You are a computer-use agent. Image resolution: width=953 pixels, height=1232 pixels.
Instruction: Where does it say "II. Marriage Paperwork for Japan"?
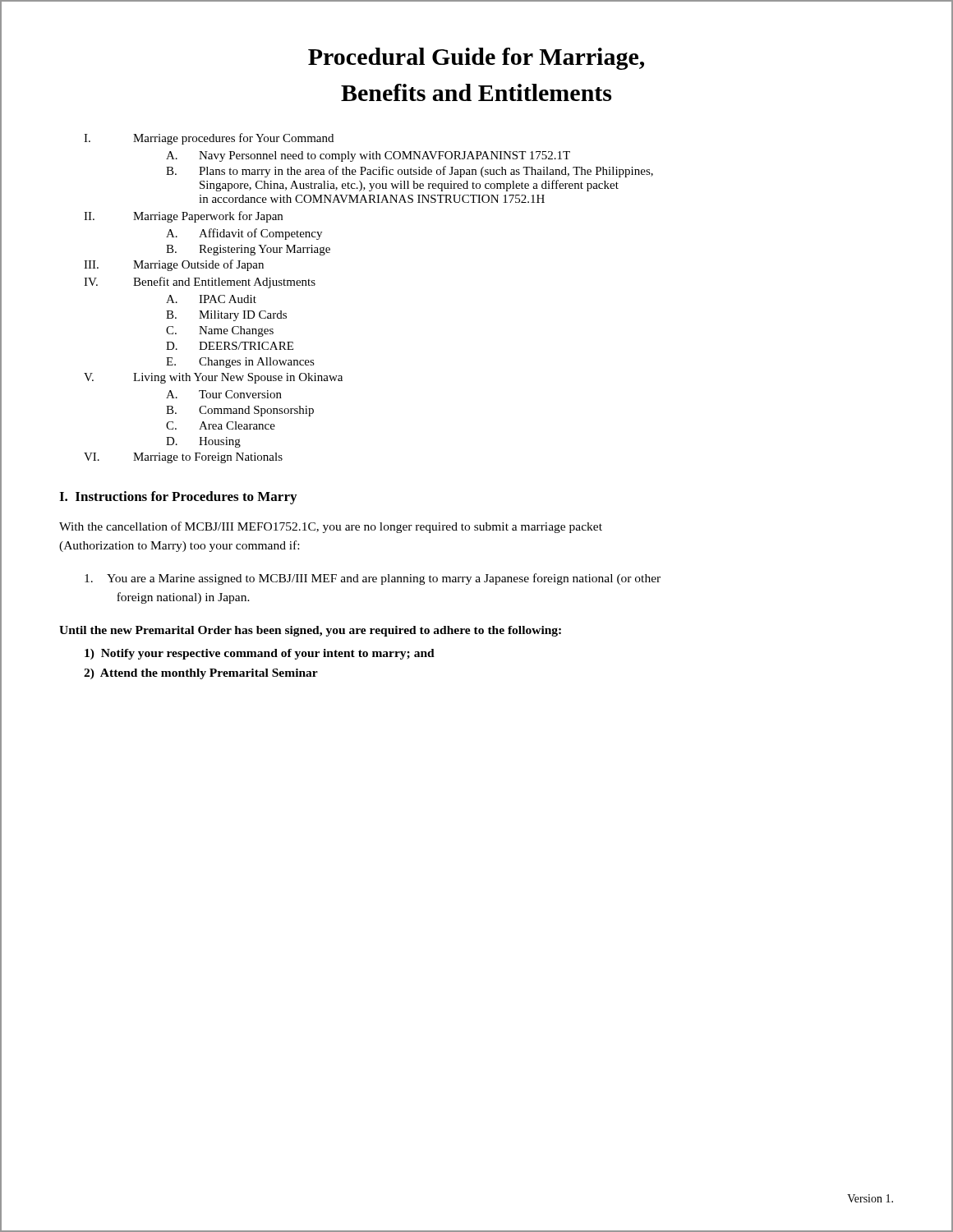(184, 216)
